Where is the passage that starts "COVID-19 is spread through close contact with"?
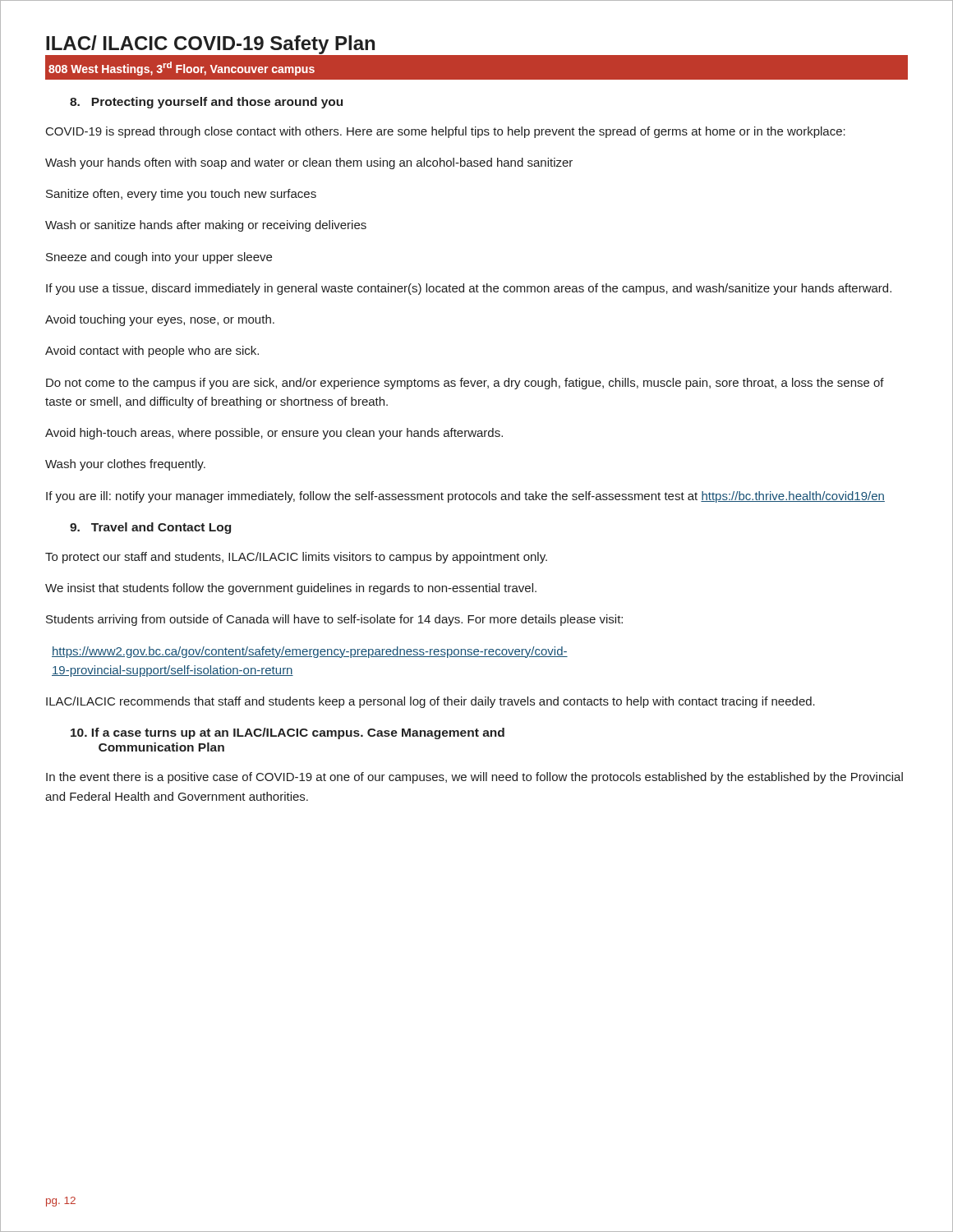Viewport: 953px width, 1232px height. [476, 131]
